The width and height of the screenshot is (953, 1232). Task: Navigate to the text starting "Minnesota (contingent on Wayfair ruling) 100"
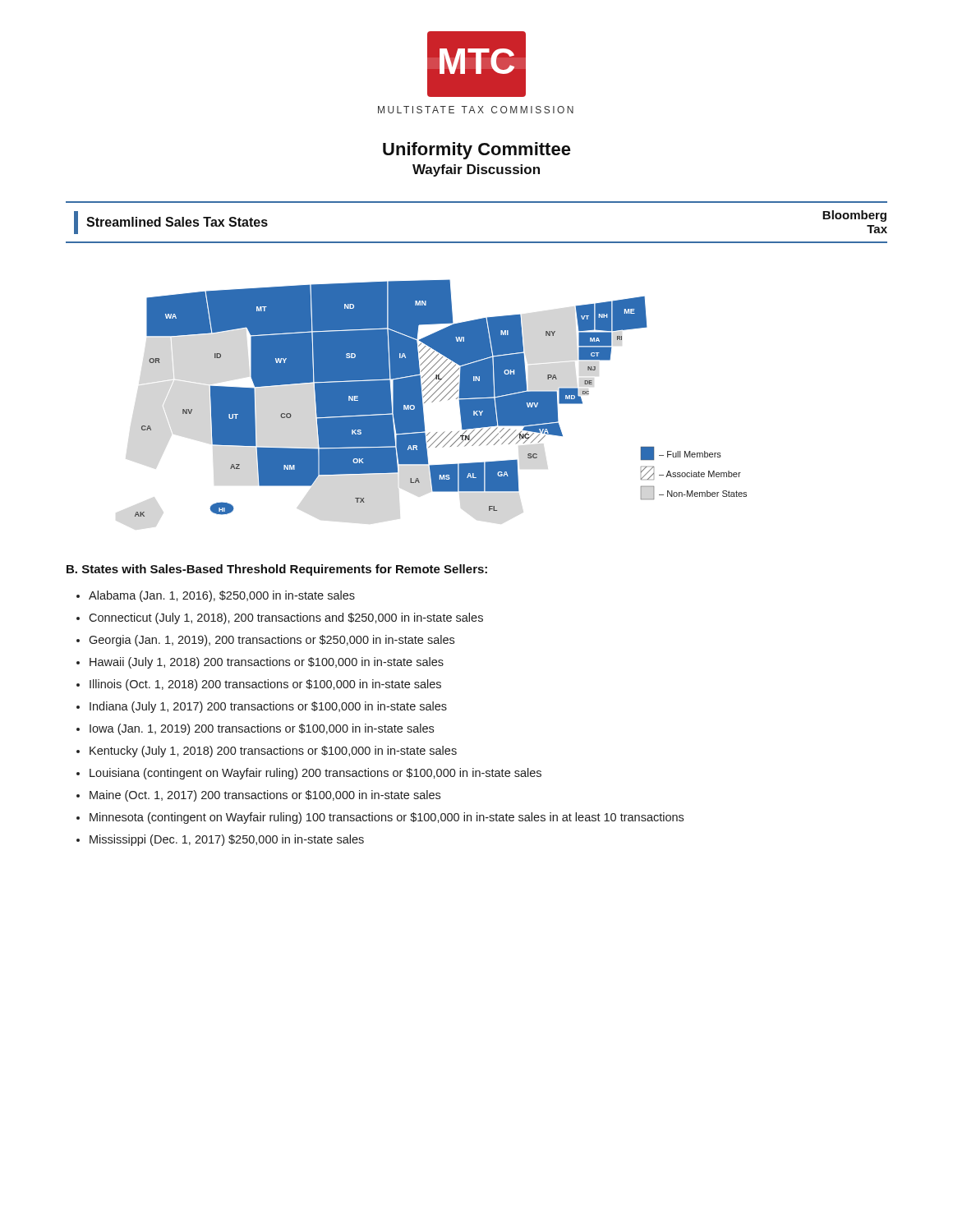(386, 817)
